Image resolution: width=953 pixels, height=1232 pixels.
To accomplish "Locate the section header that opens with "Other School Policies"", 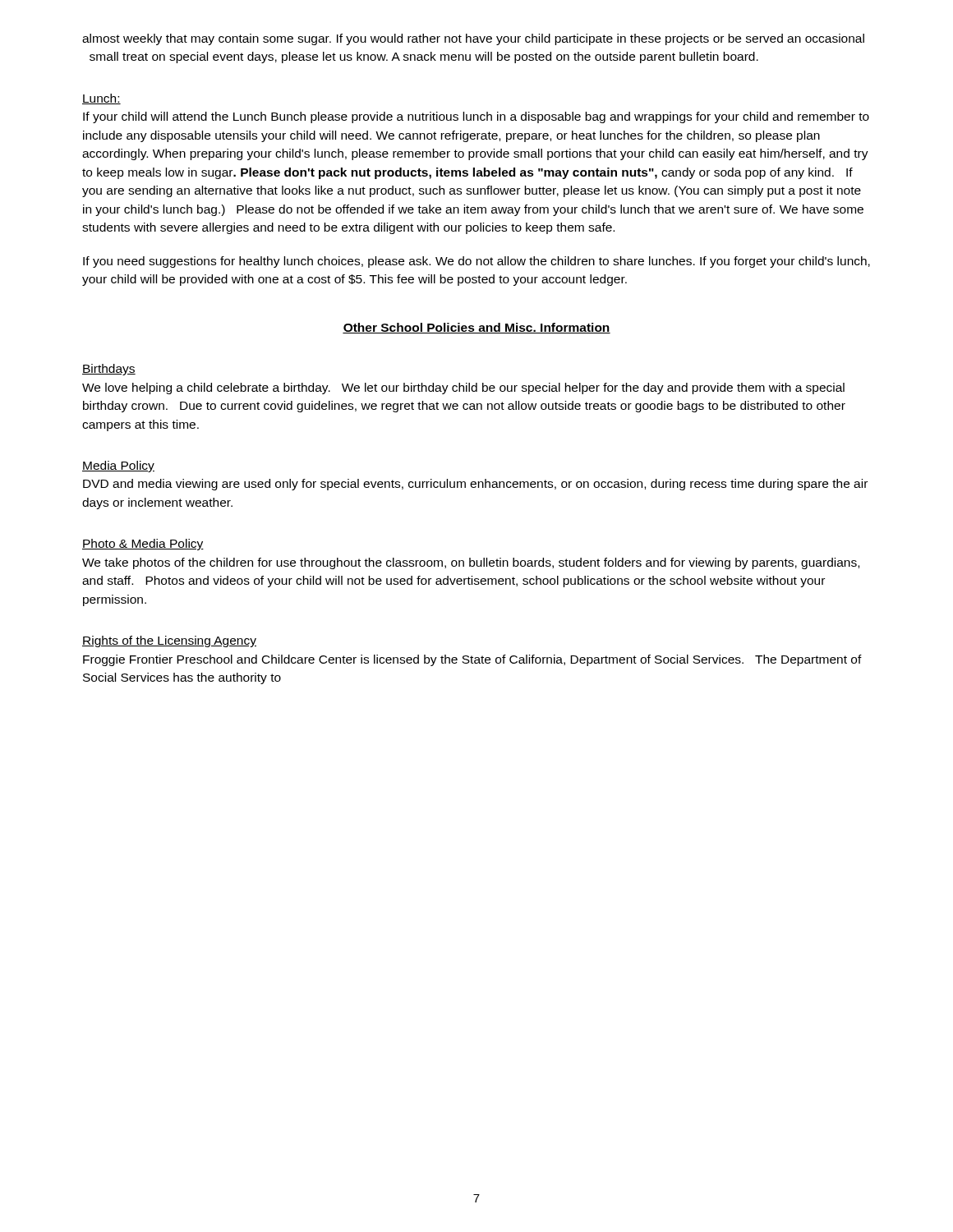I will click(x=476, y=327).
